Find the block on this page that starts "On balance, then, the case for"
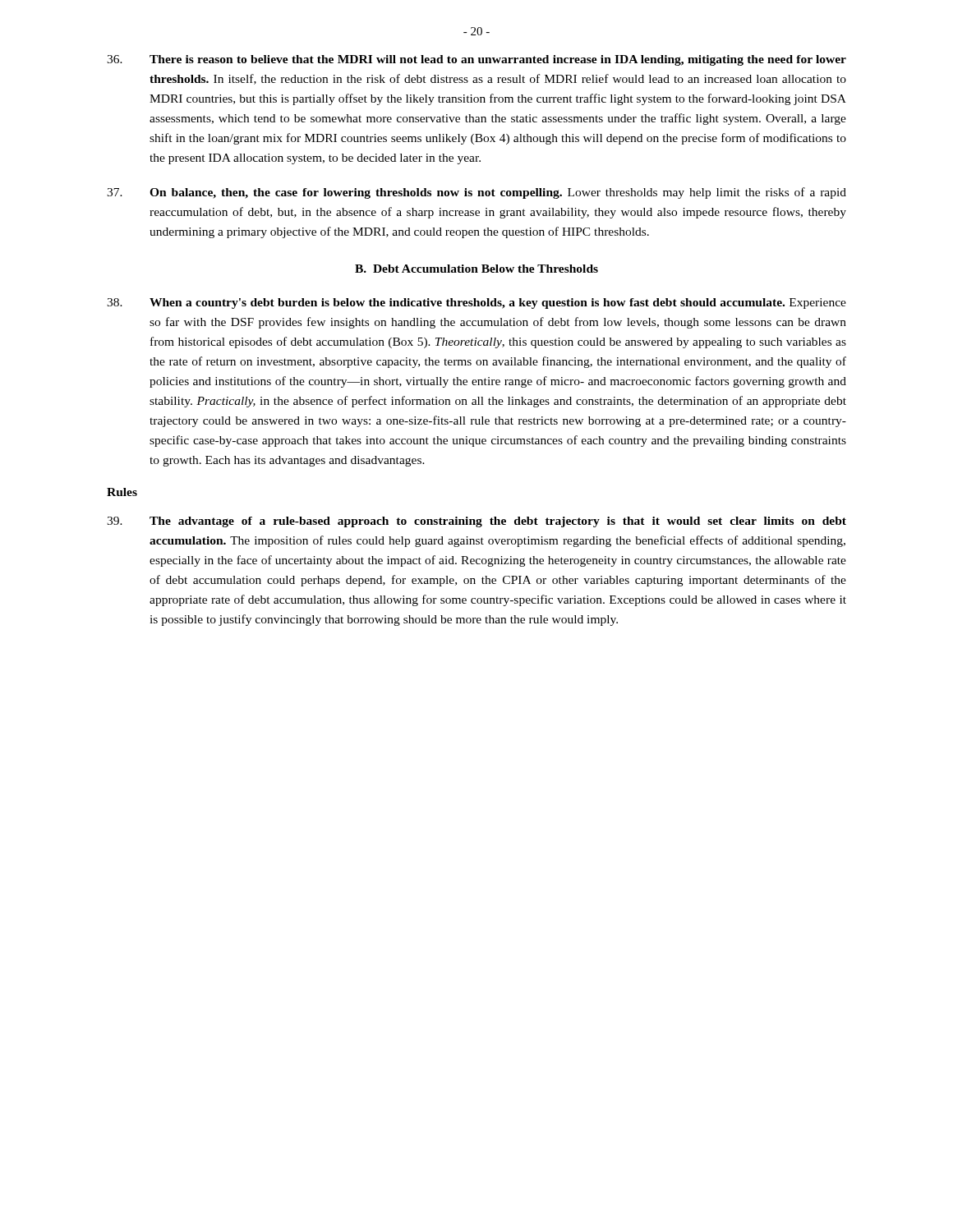The height and width of the screenshot is (1232, 953). [476, 212]
